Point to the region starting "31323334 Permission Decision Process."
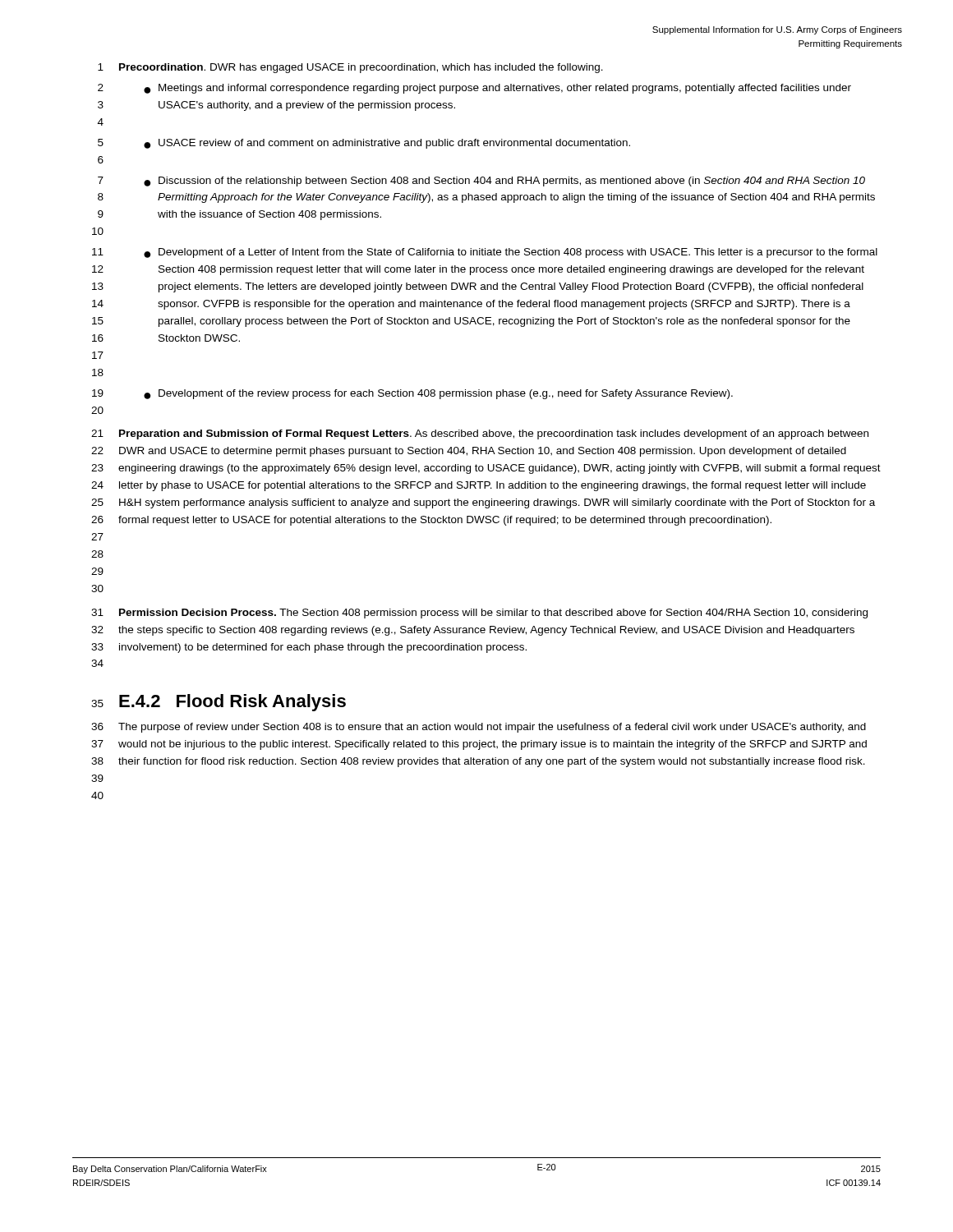 (x=476, y=639)
